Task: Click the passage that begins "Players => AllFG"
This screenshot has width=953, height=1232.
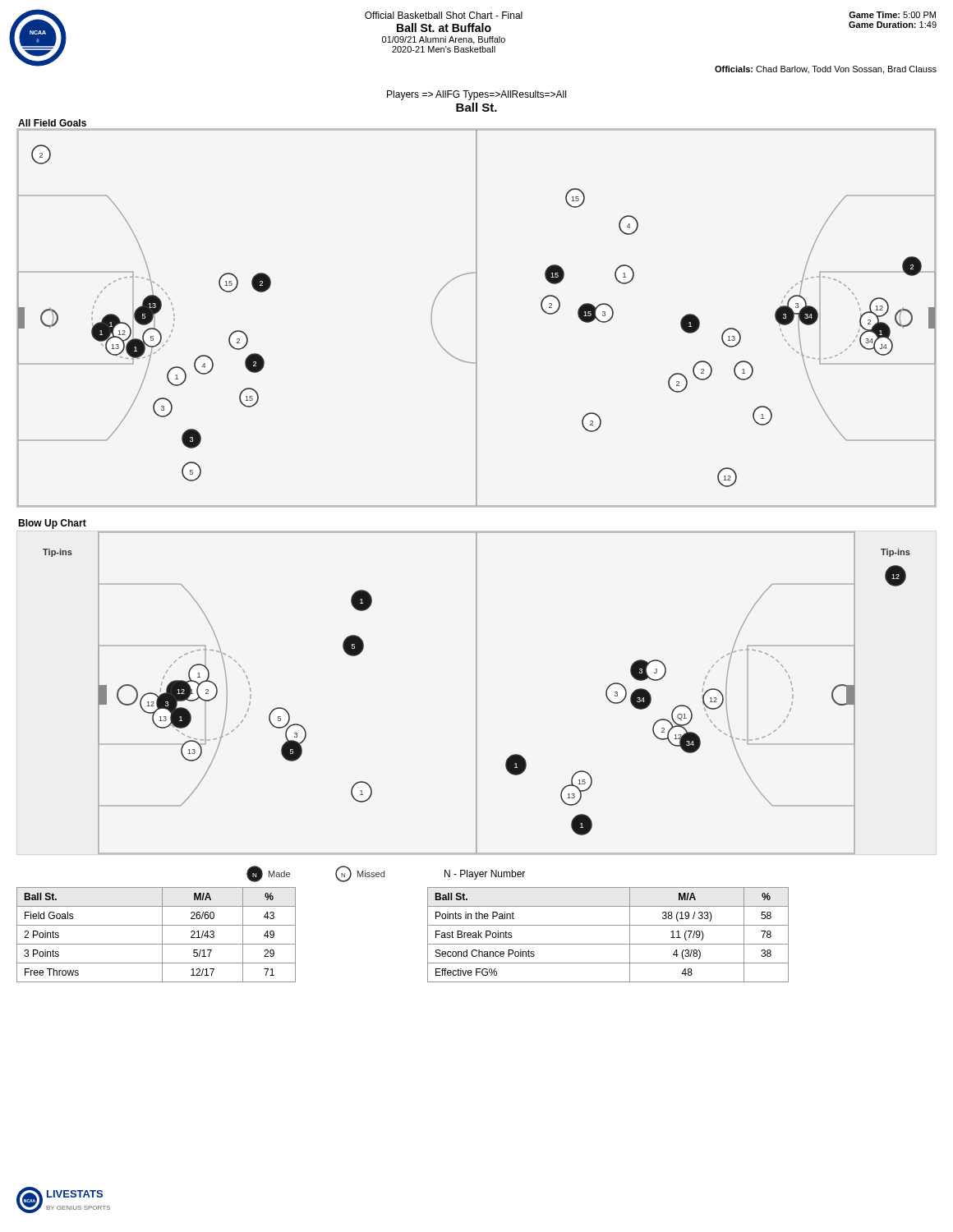Action: pos(476,94)
